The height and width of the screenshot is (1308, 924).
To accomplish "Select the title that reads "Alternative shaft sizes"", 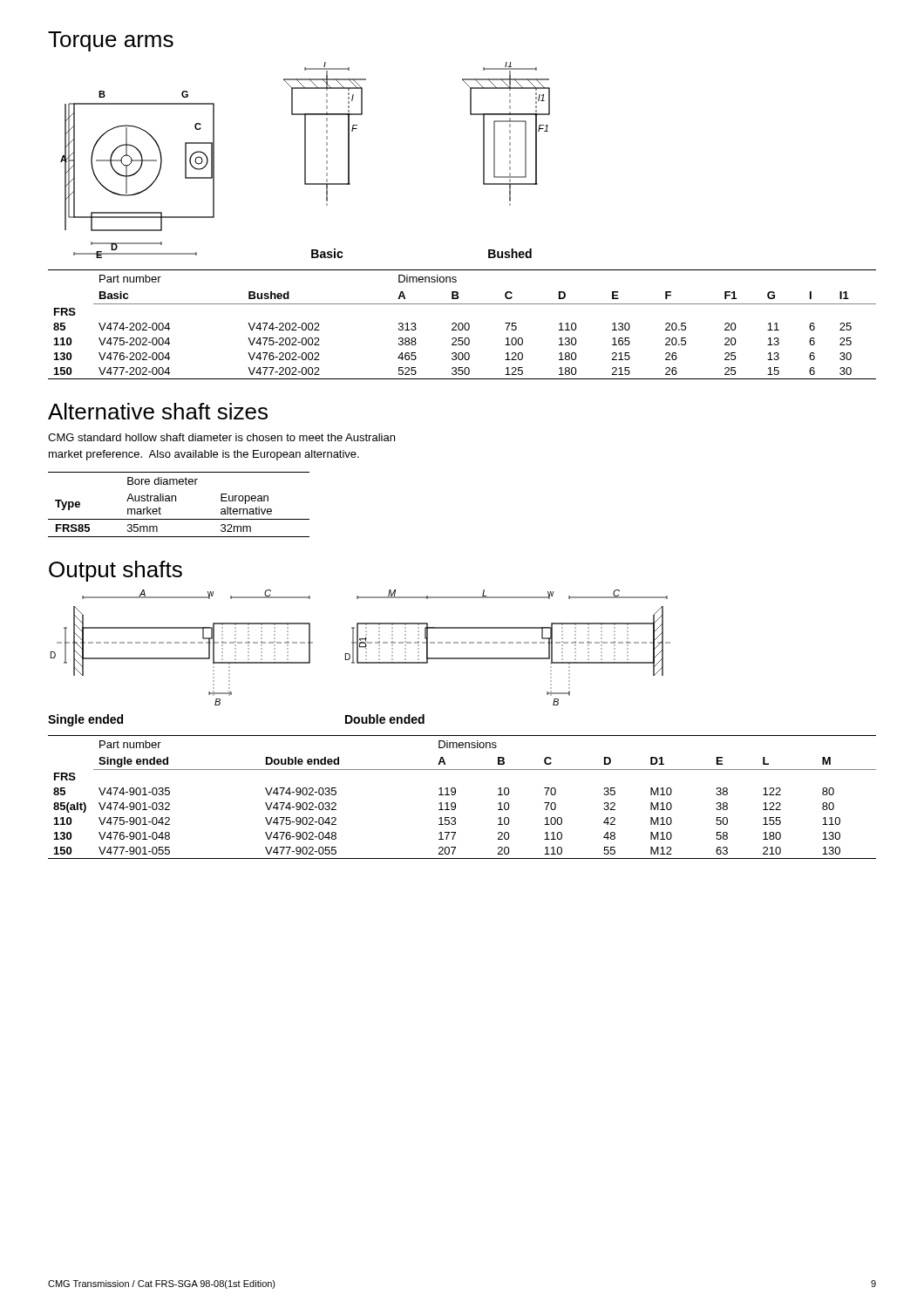I will point(158,411).
